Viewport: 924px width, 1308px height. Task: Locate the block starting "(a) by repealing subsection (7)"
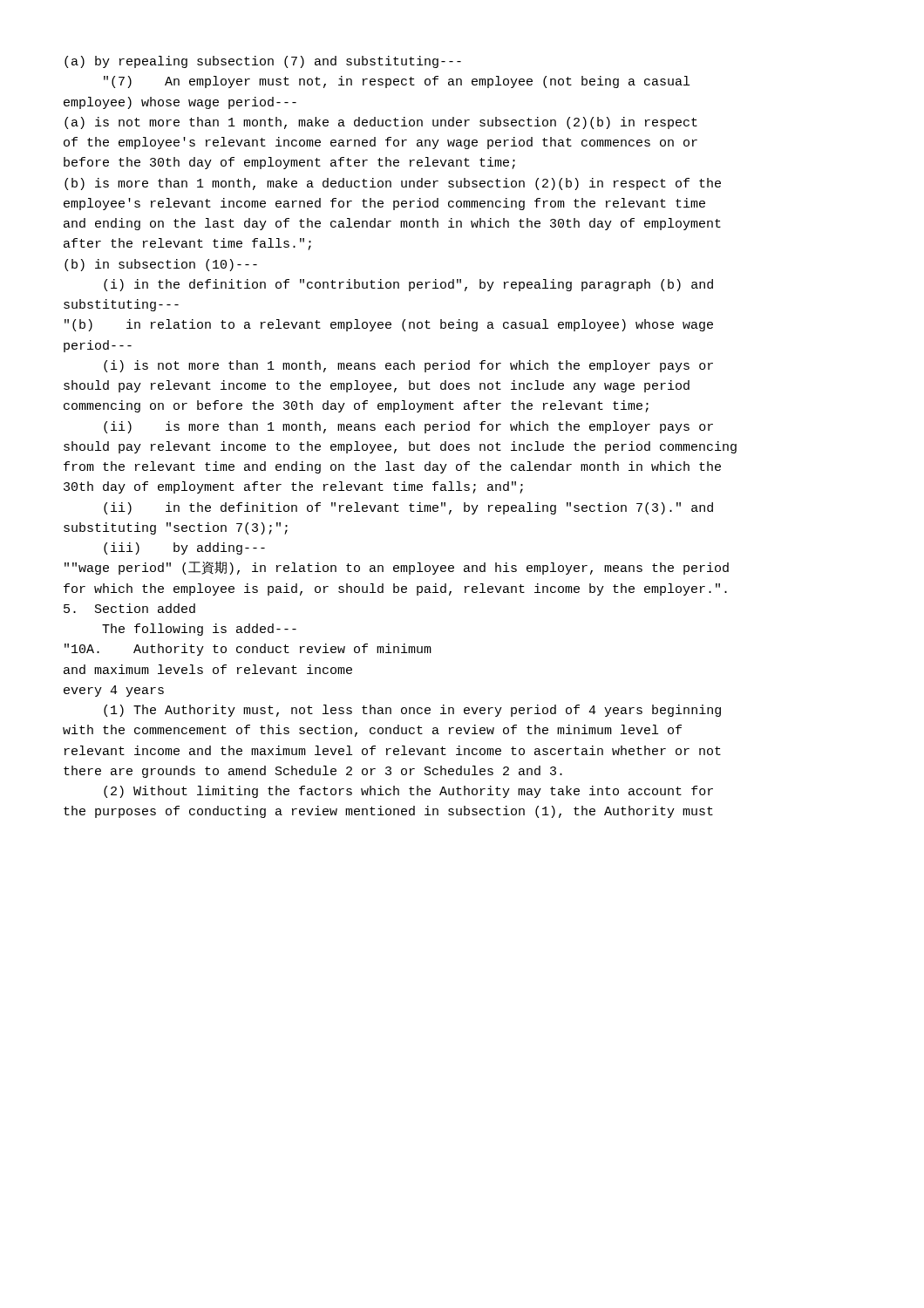click(x=462, y=438)
